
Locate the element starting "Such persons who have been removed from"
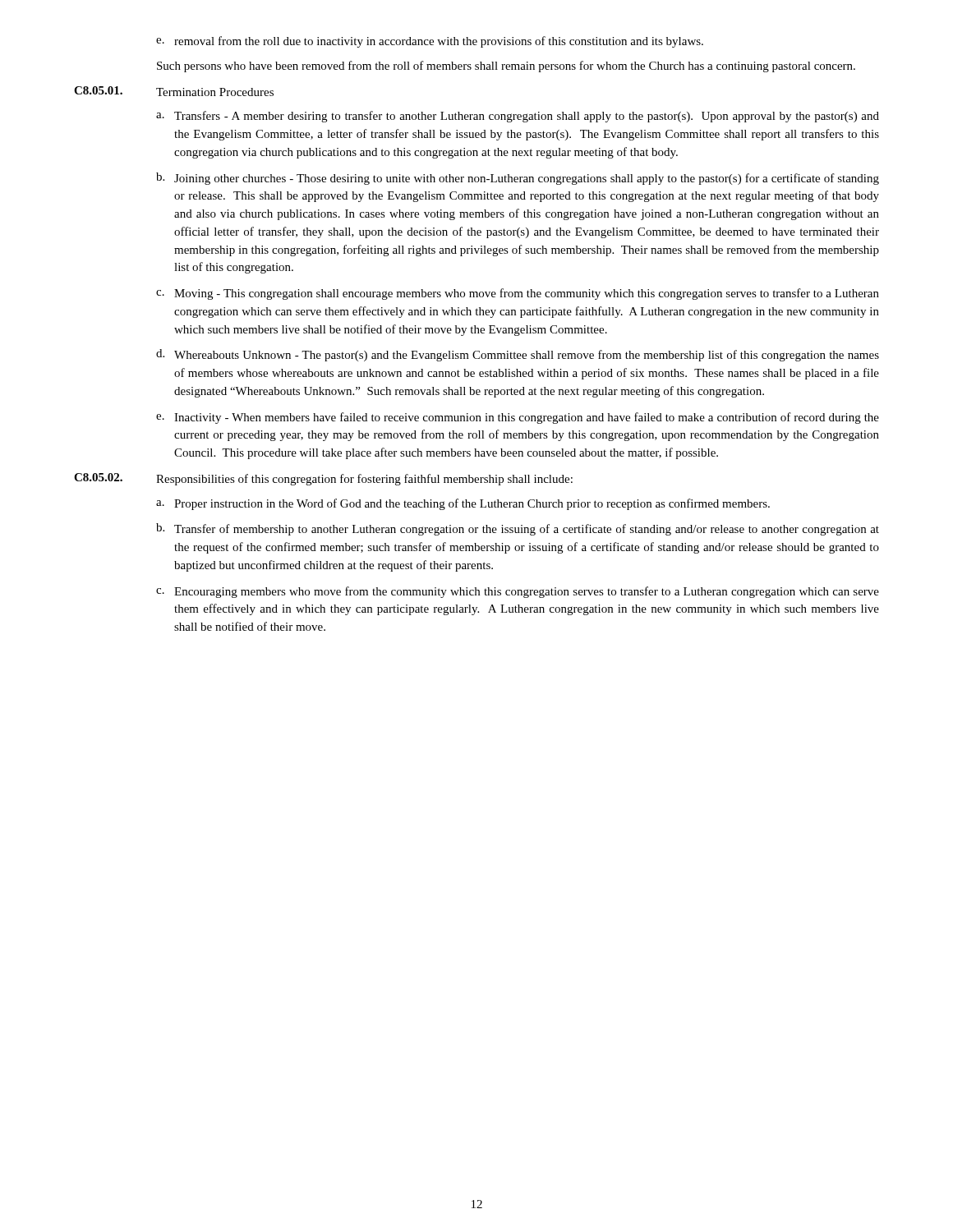click(506, 65)
